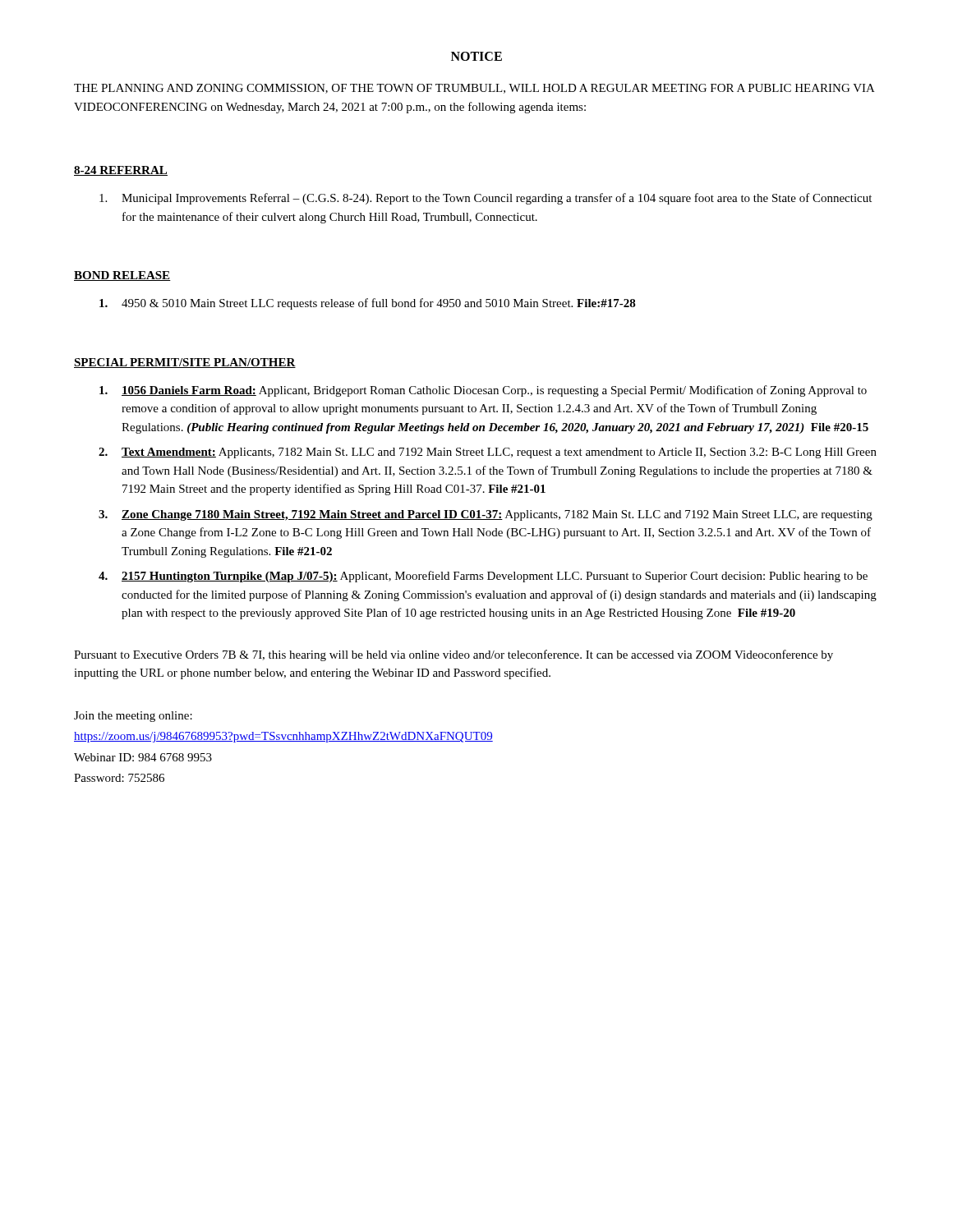Where is the passage that starts "3. Zone Change 7180 Main"?
The width and height of the screenshot is (953, 1232).
[489, 532]
